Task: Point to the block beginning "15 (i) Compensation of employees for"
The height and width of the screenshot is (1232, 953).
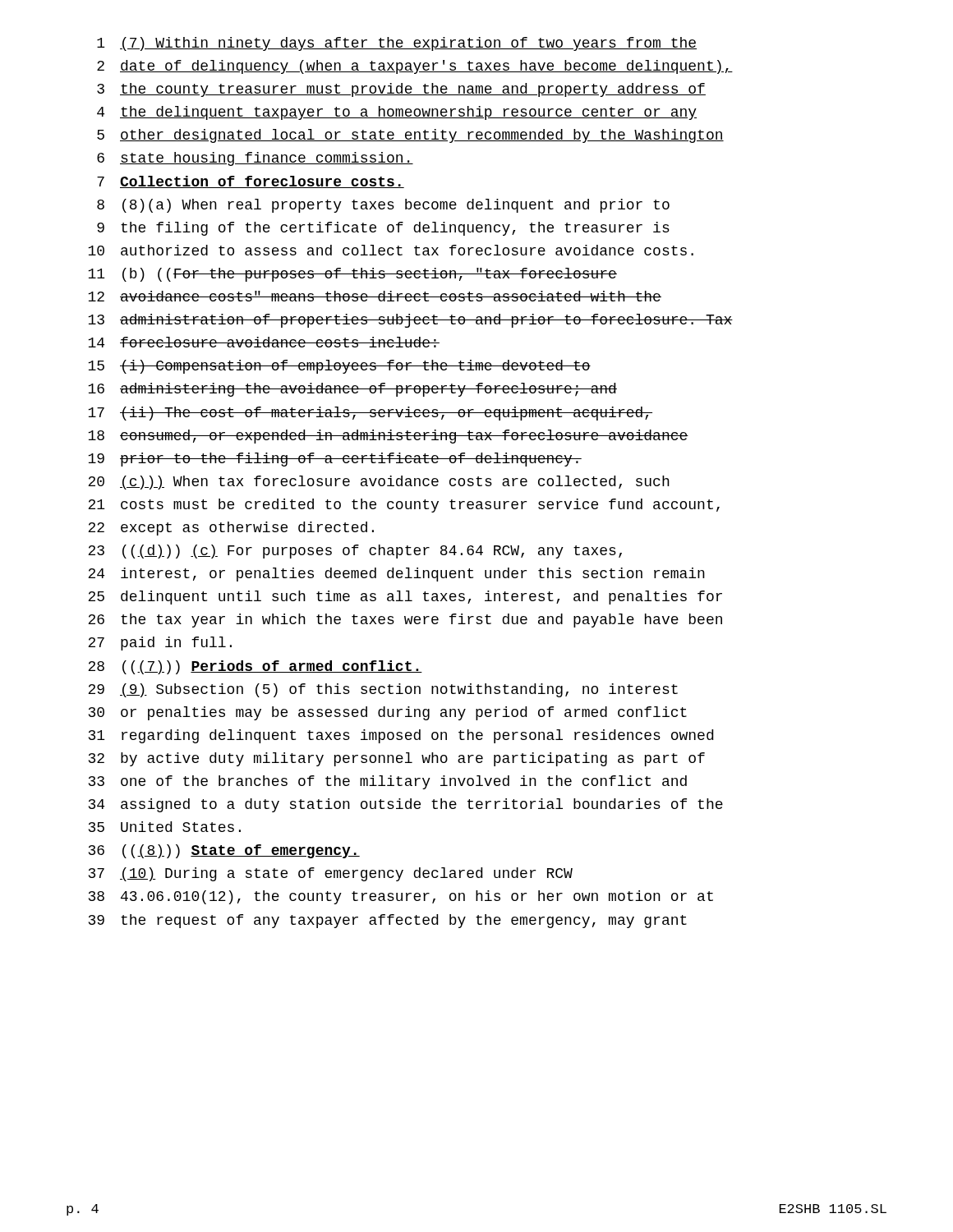Action: click(476, 378)
